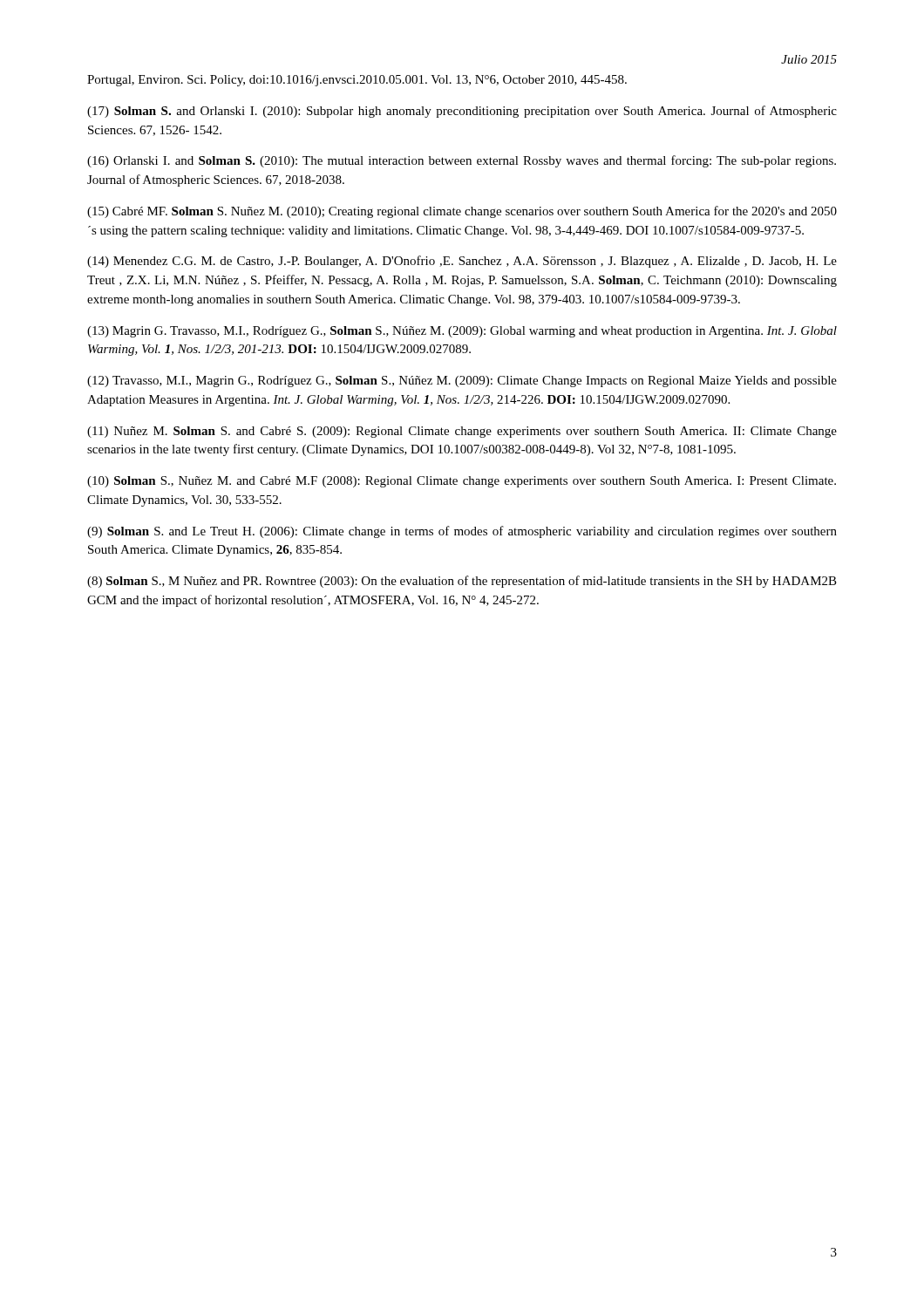This screenshot has width=924, height=1308.
Task: Find the region starting "(14) Menendez C.G. M."
Action: pos(462,280)
